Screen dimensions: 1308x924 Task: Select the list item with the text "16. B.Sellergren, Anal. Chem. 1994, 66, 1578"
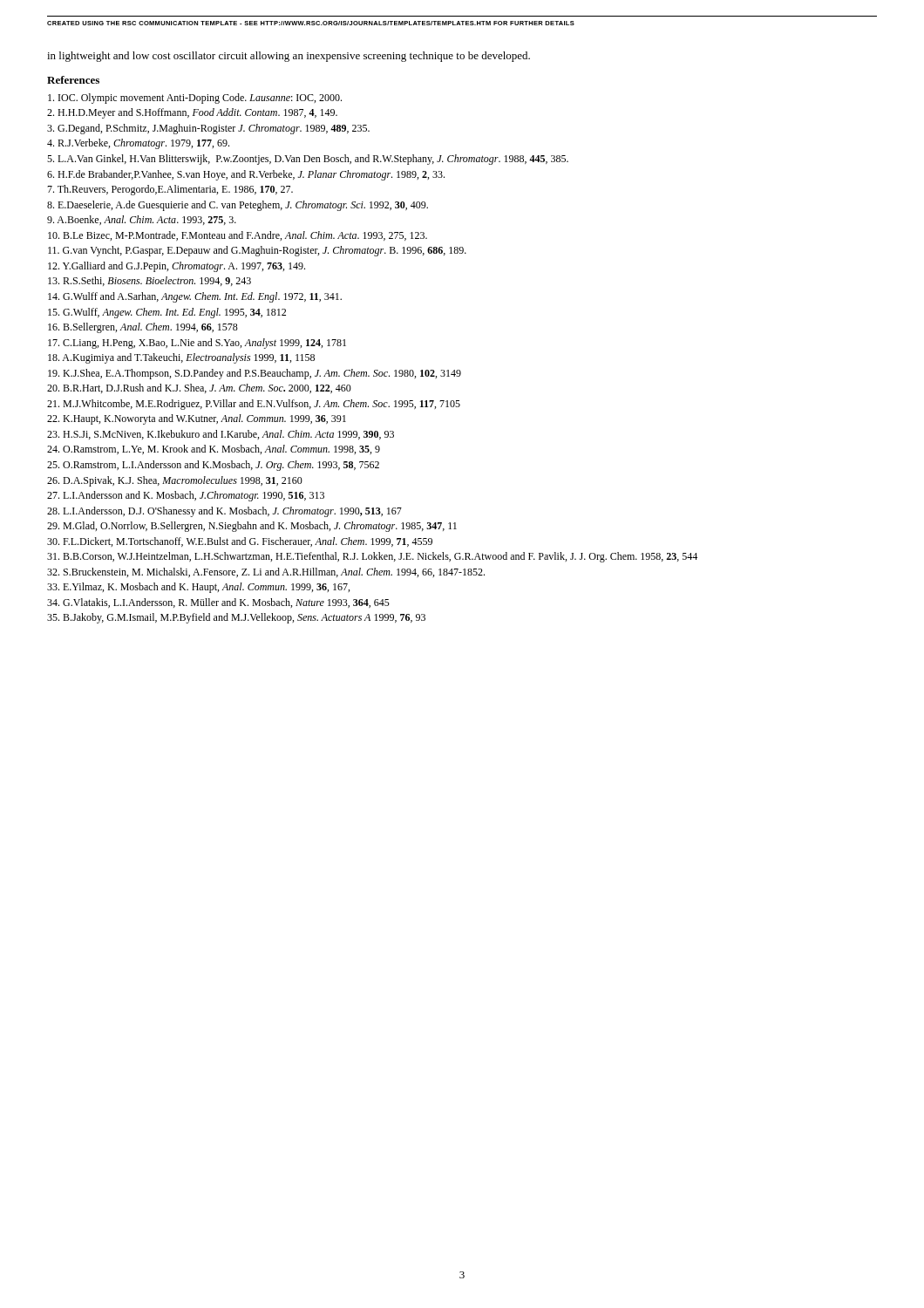(142, 327)
